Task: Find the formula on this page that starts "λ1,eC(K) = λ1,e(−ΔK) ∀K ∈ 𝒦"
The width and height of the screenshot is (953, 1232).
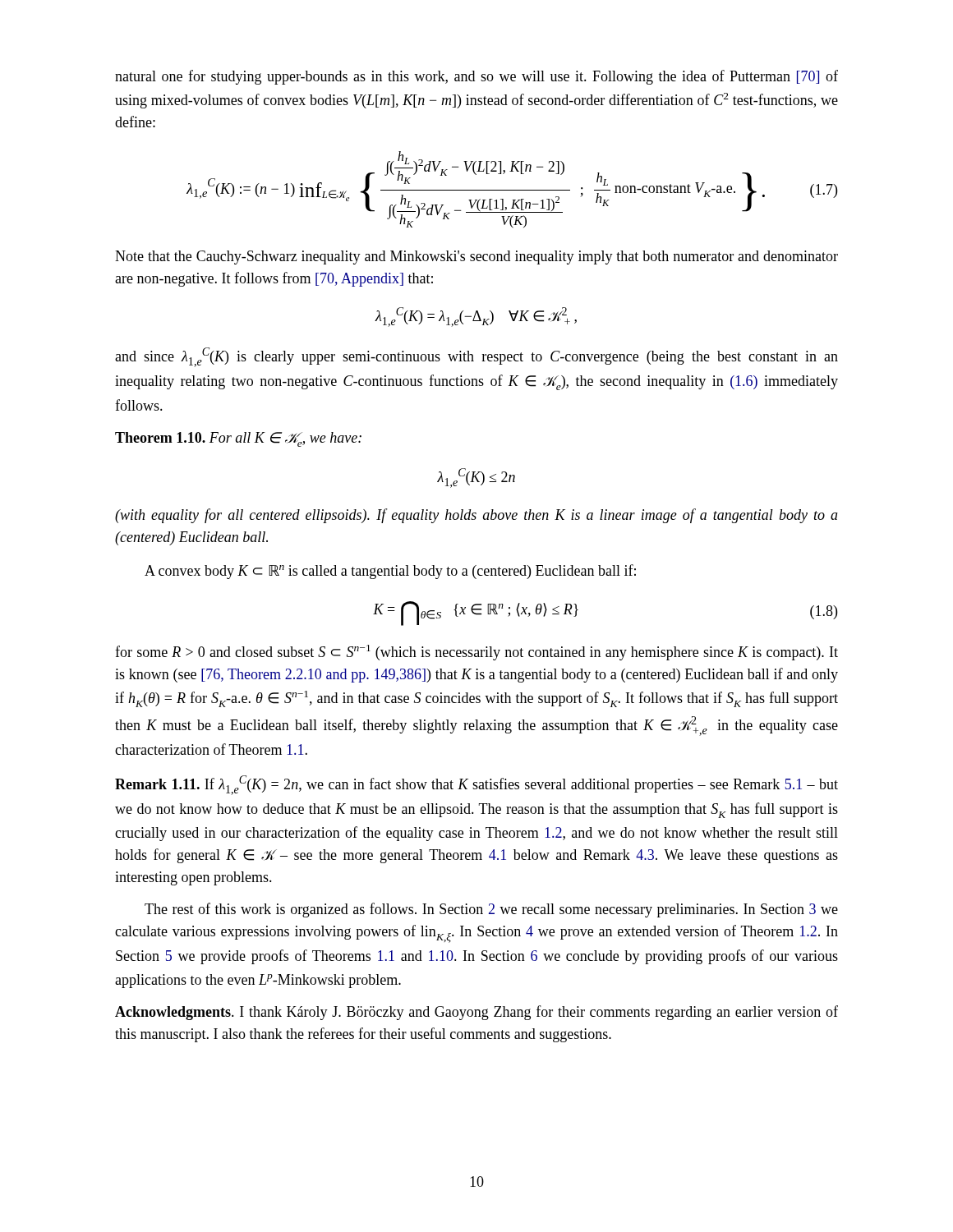Action: point(476,317)
